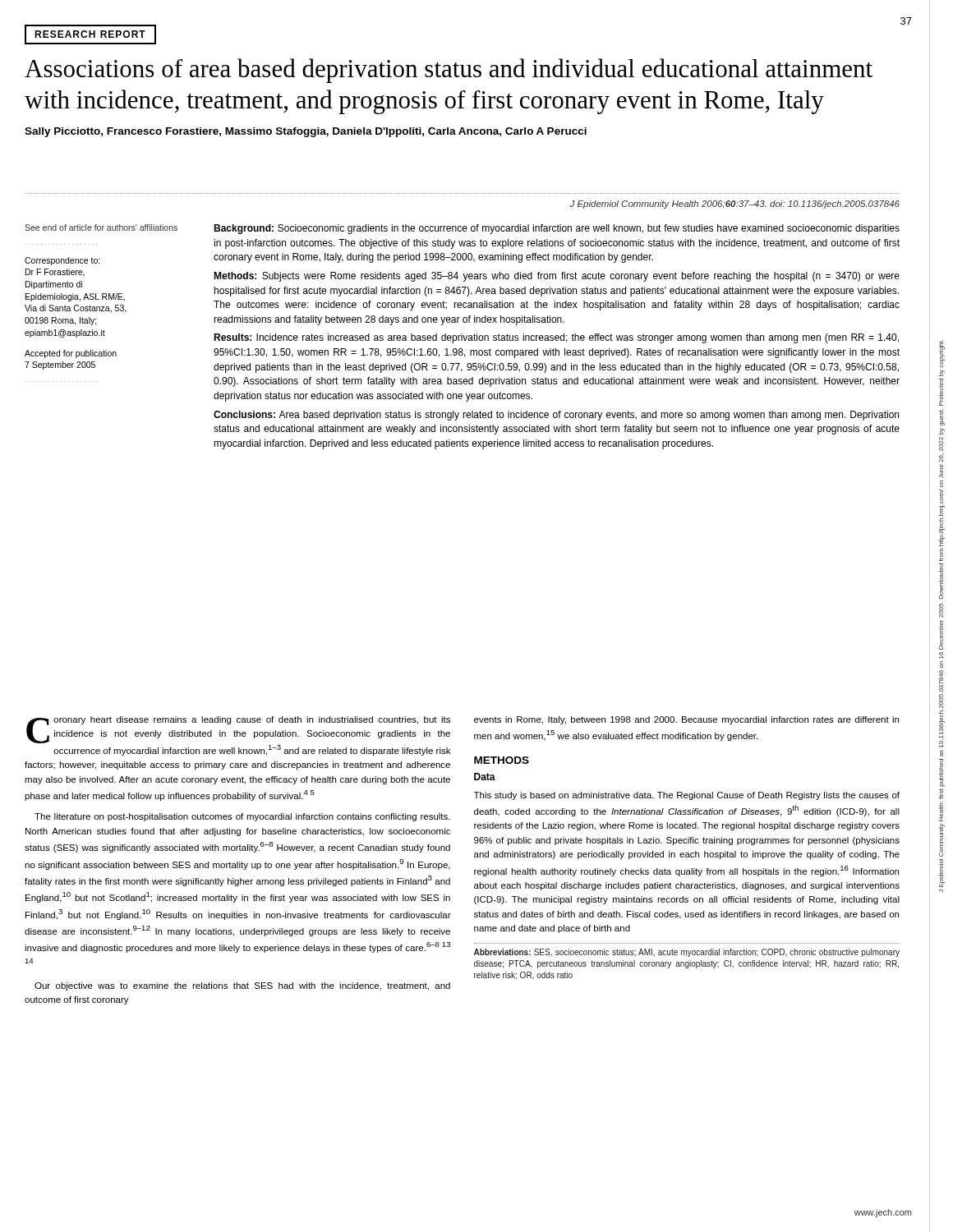Image resolution: width=953 pixels, height=1232 pixels.
Task: Find the text containing "See end of article for authors' affiliations"
Action: tap(101, 228)
